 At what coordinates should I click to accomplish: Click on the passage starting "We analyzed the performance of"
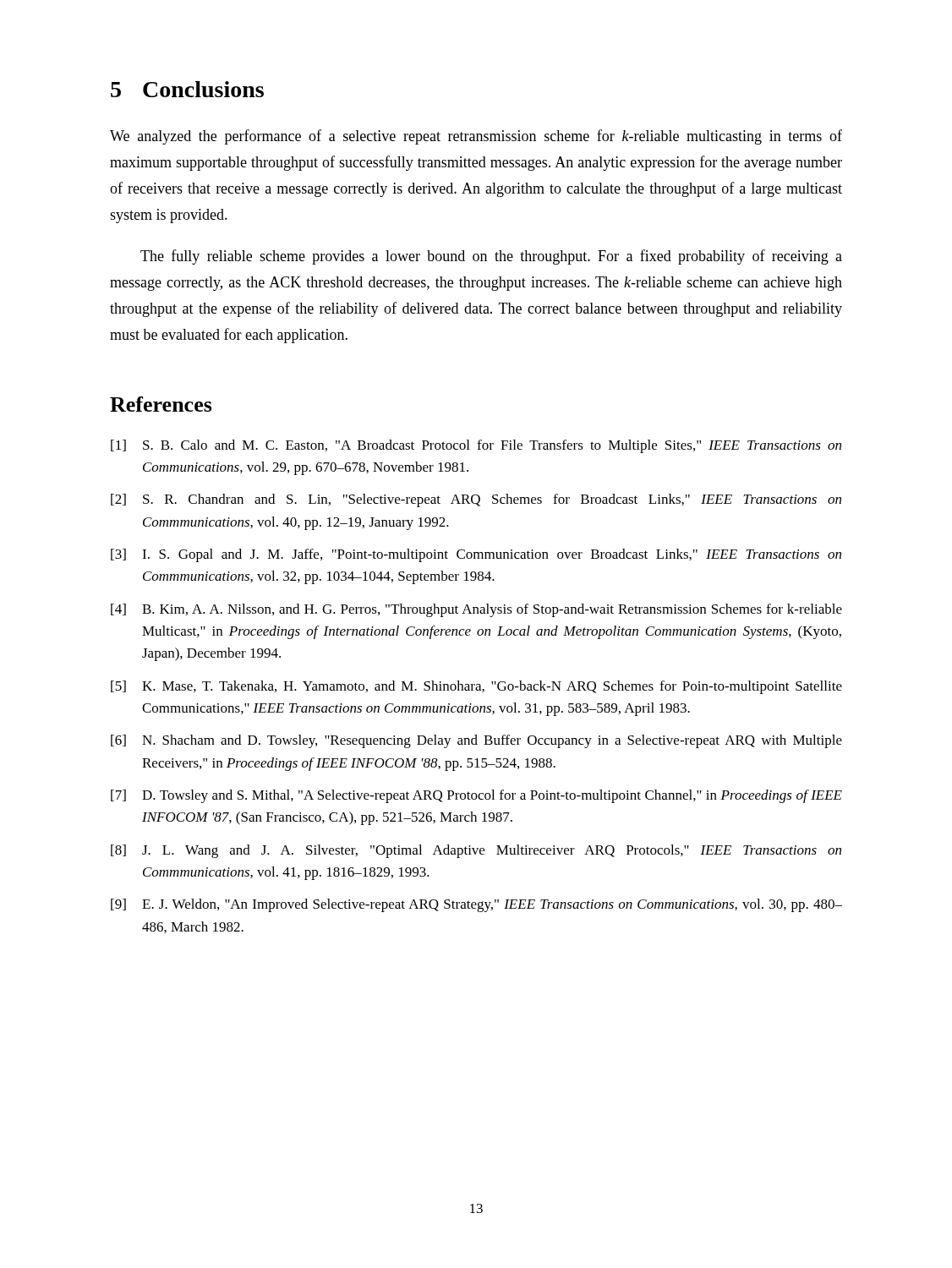click(x=476, y=175)
